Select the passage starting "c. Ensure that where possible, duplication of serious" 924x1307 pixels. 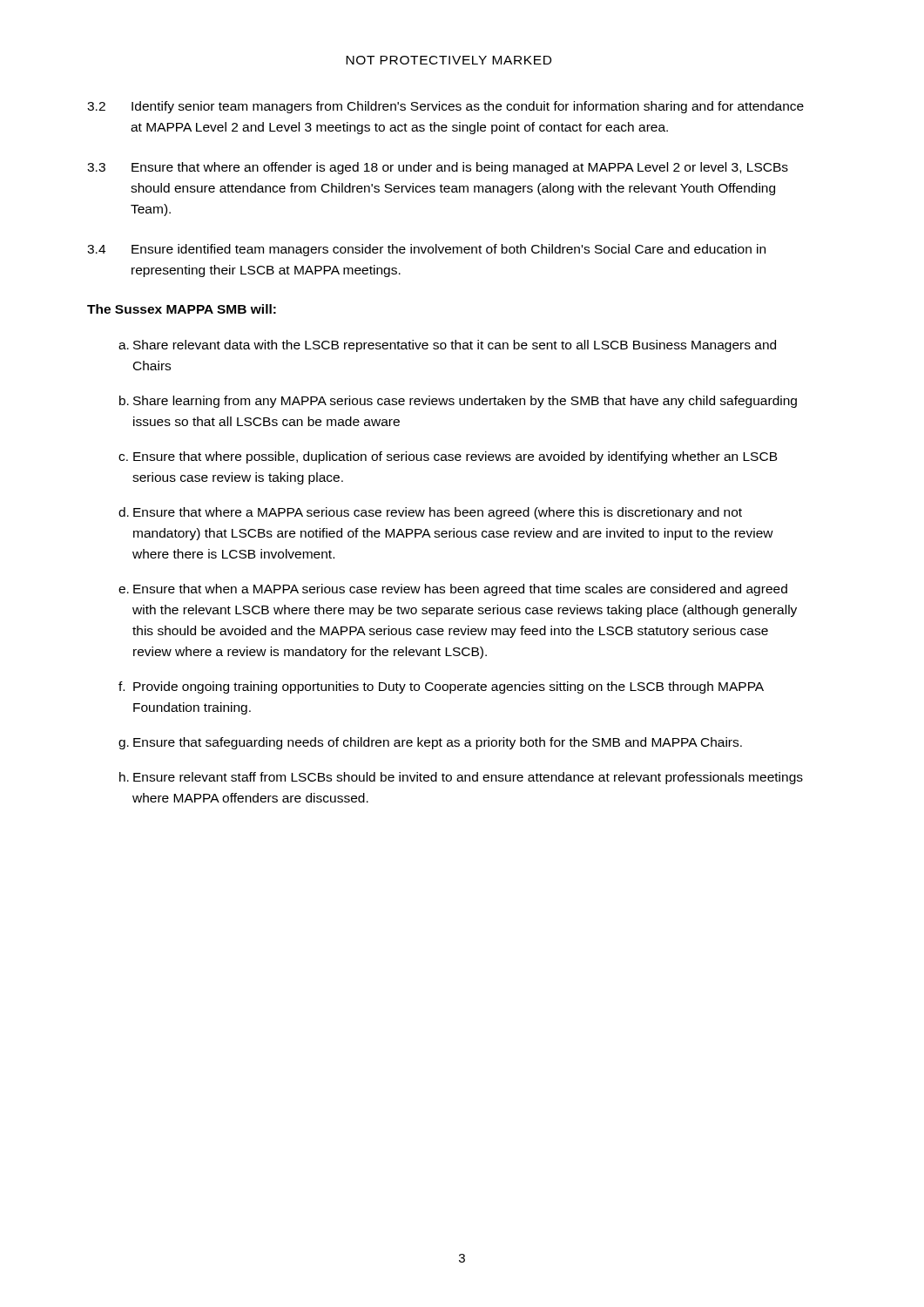point(449,467)
